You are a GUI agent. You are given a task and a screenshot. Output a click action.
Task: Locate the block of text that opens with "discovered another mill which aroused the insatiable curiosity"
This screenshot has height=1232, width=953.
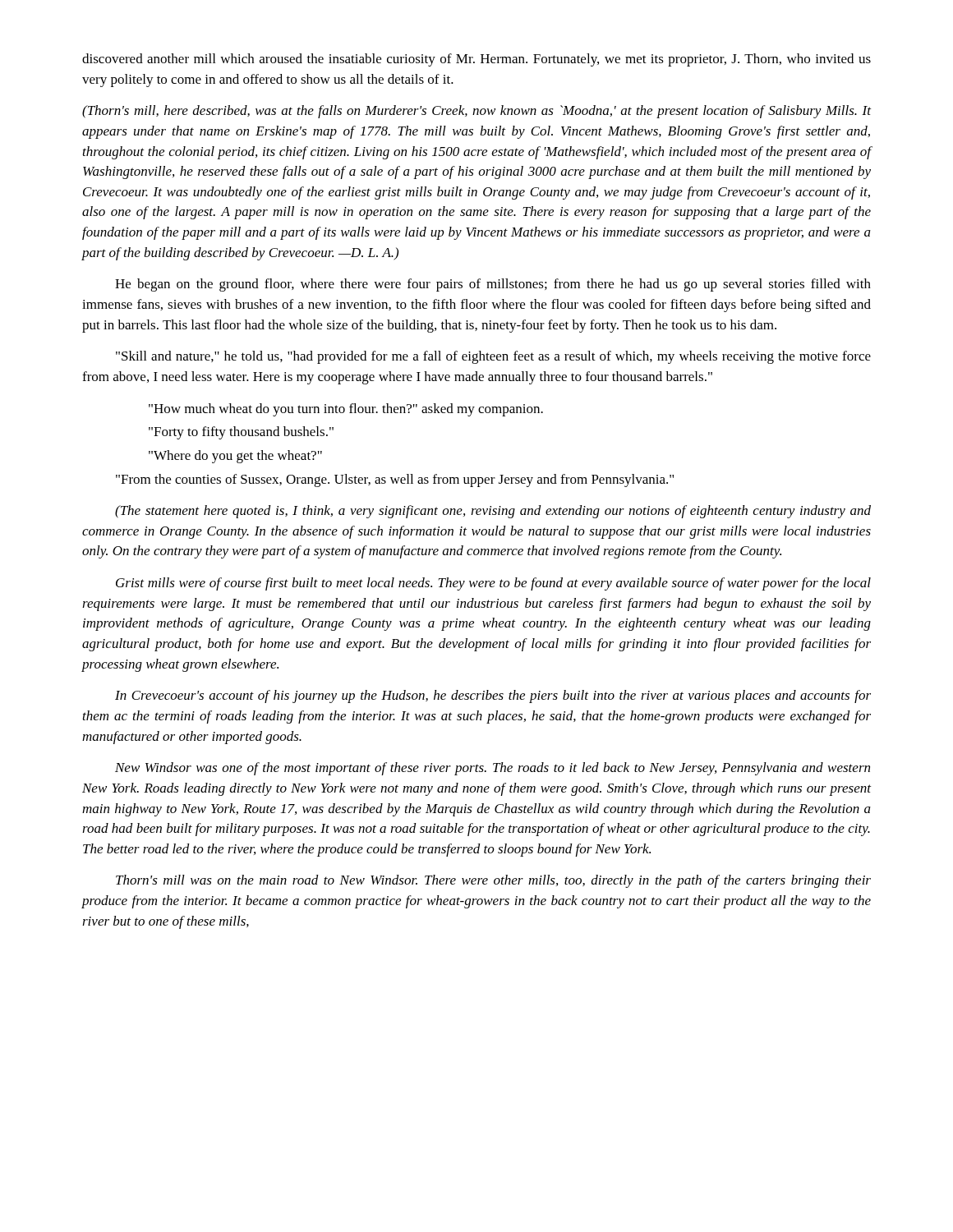[476, 69]
